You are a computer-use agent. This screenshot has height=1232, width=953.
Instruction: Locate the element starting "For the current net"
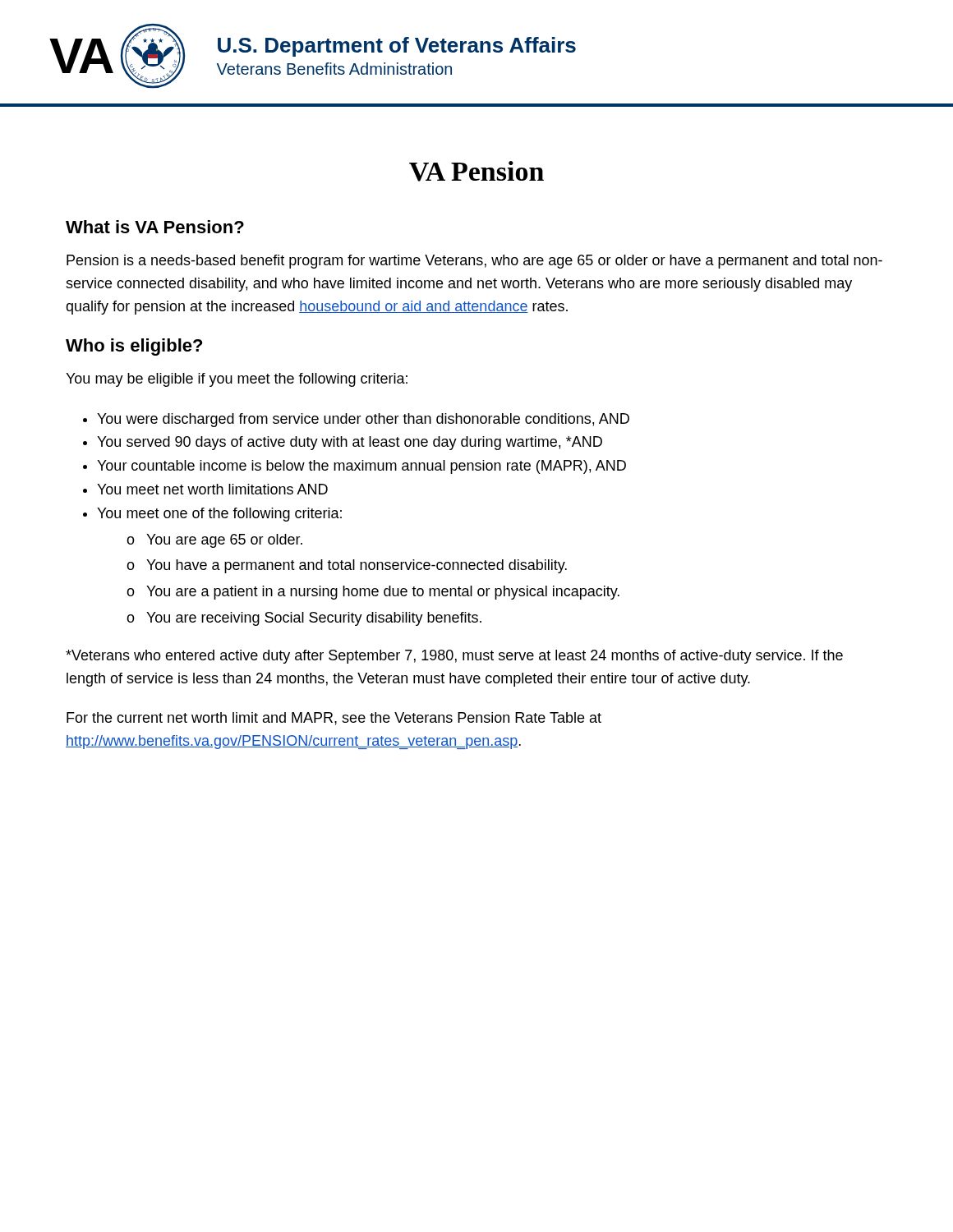point(476,730)
